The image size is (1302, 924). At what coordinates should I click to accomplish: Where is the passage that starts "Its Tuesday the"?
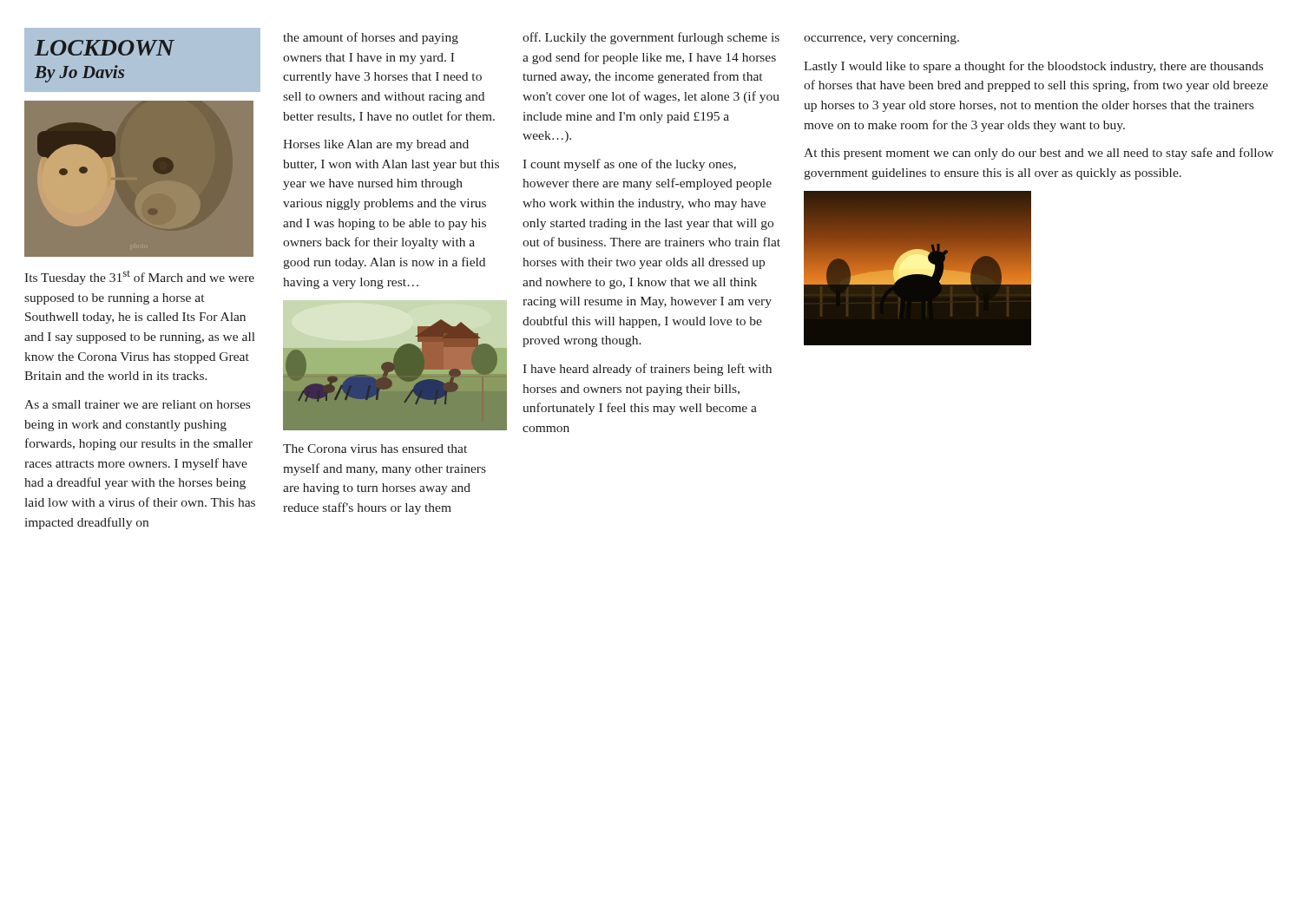(140, 325)
